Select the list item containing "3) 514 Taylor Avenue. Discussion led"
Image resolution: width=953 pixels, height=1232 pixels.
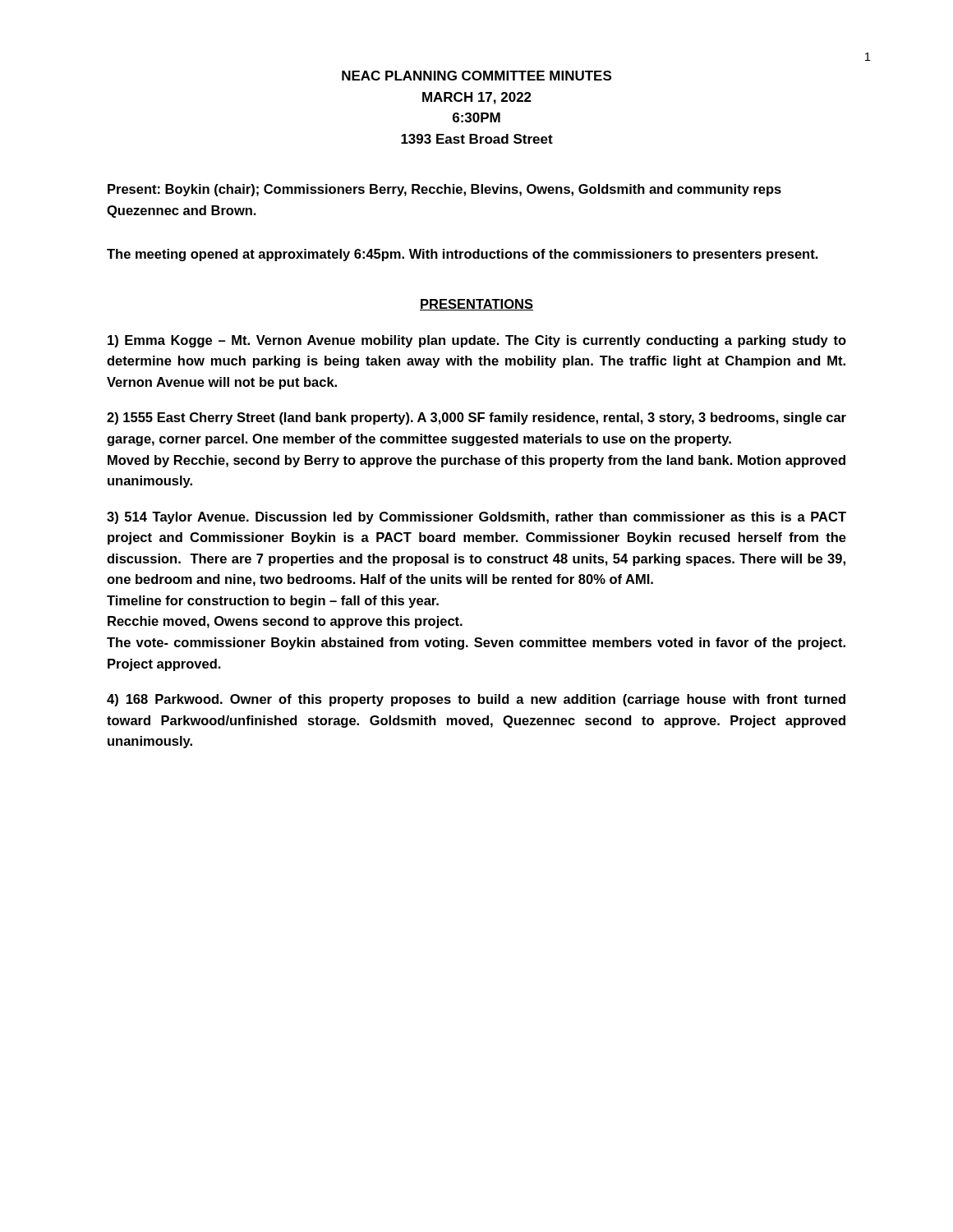(476, 590)
